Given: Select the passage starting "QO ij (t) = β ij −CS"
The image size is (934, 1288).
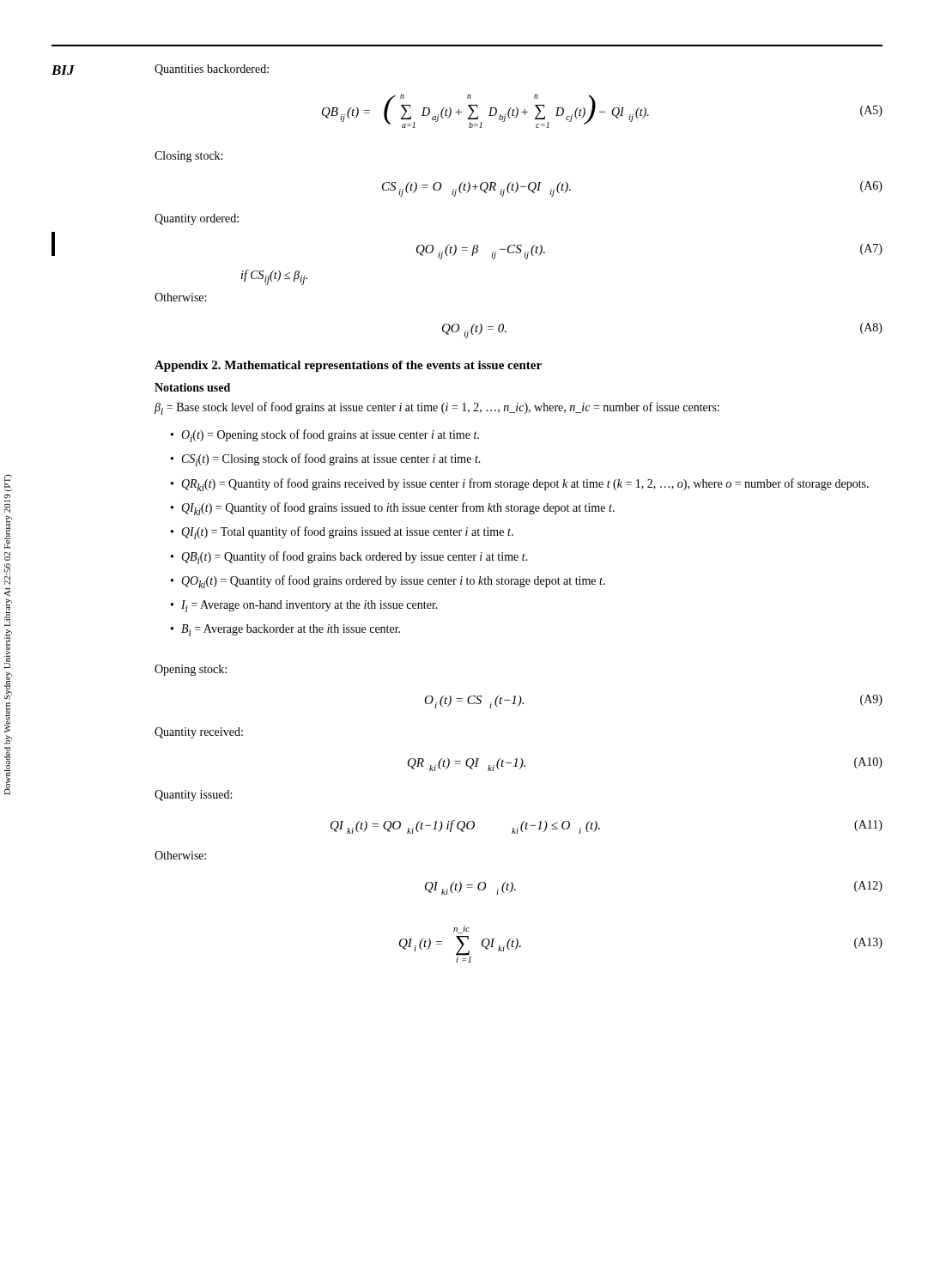Looking at the screenshot, I should point(473,251).
